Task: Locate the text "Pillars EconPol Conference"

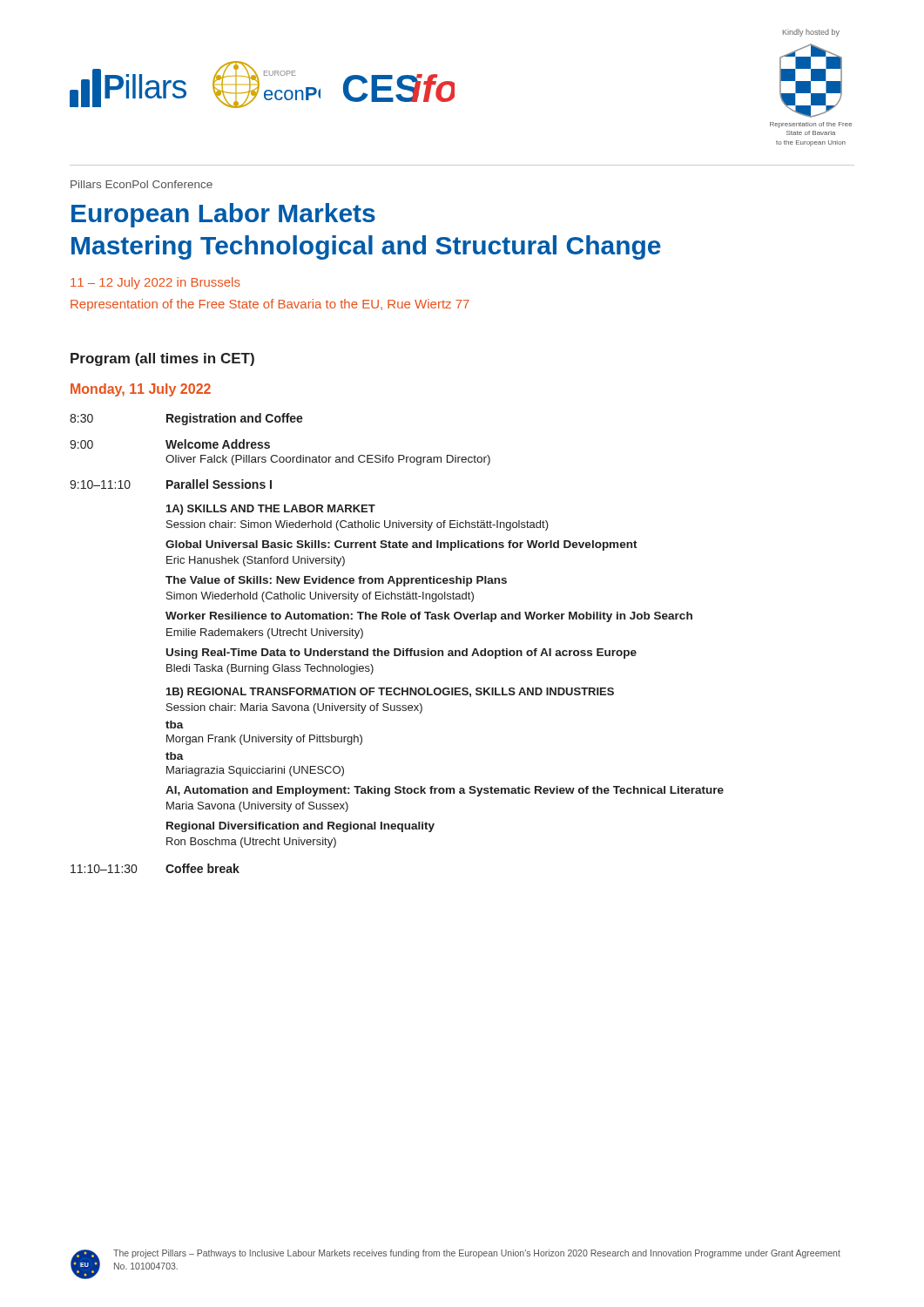Action: tap(141, 184)
